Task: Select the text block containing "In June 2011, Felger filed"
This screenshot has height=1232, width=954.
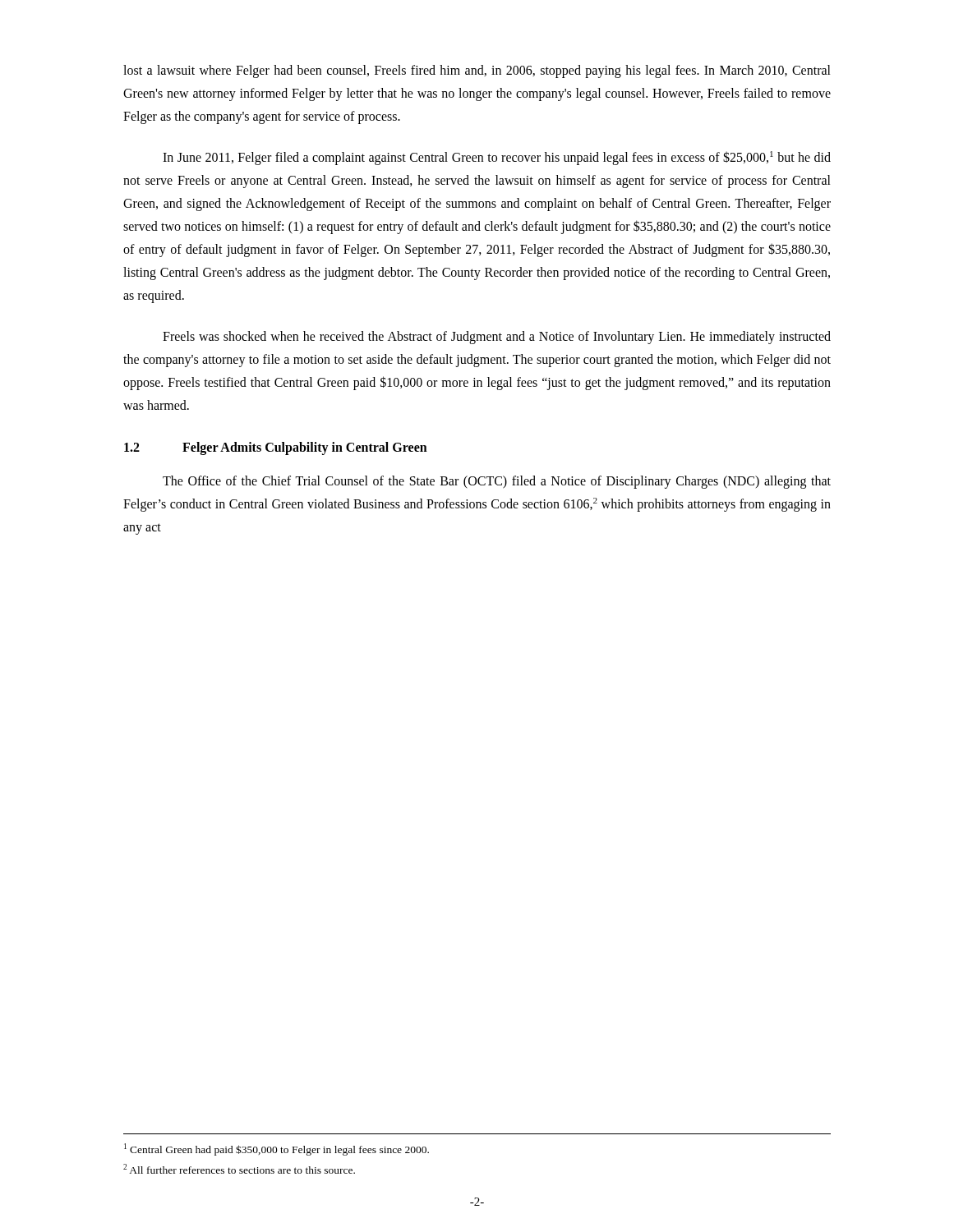Action: [477, 227]
